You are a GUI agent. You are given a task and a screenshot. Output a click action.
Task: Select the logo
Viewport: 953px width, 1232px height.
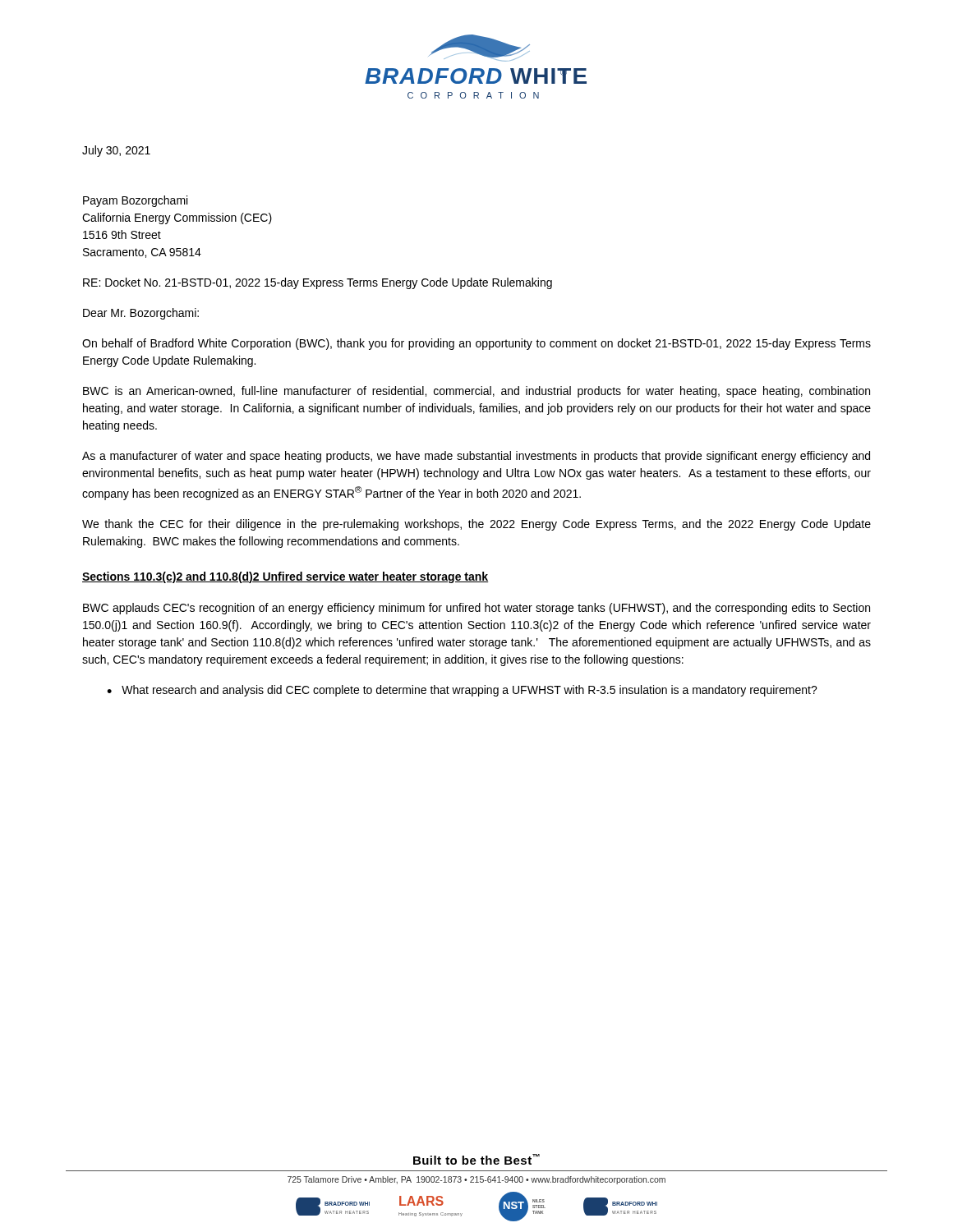coord(476,67)
